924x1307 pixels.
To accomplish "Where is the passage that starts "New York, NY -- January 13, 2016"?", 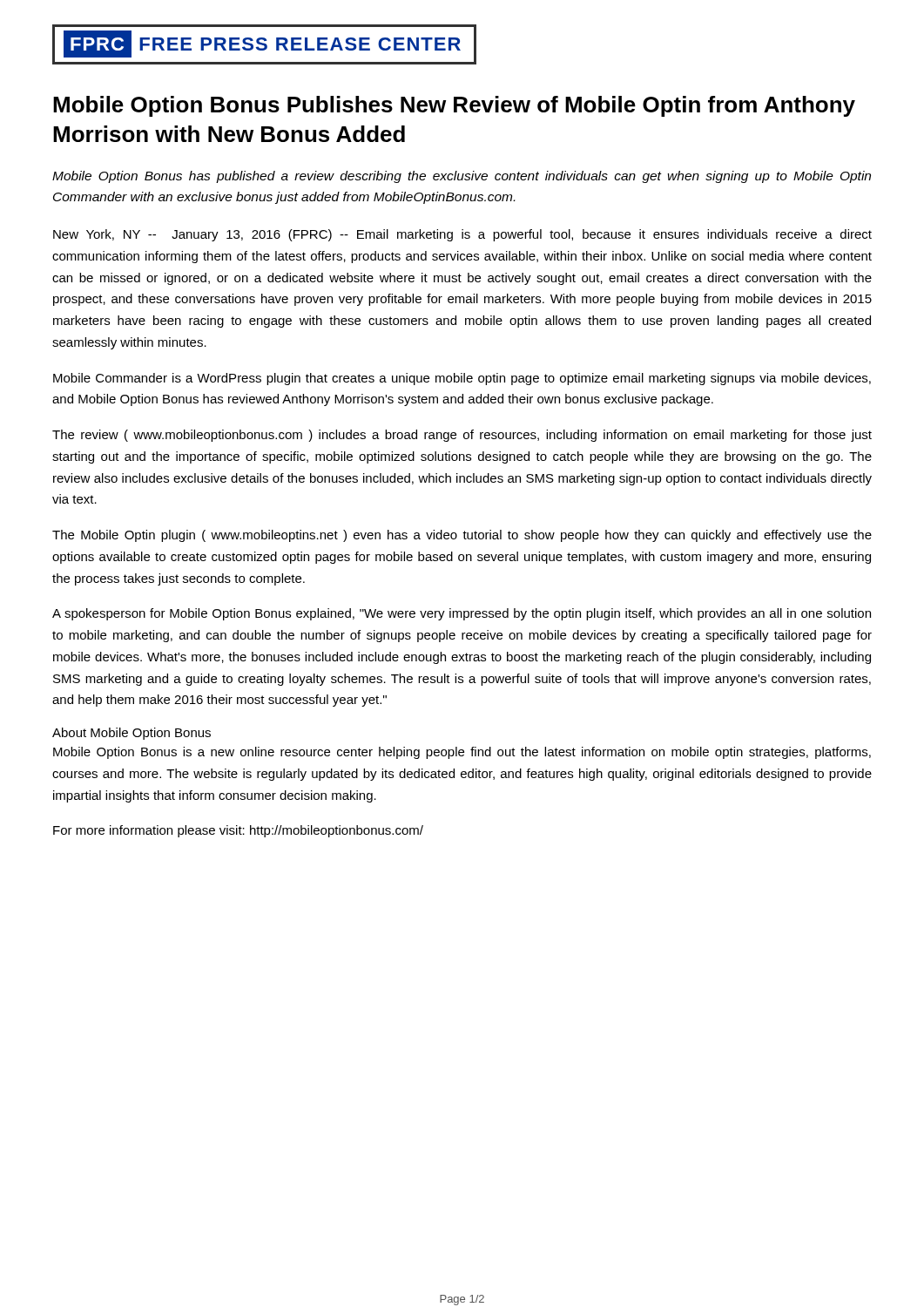I will (462, 288).
